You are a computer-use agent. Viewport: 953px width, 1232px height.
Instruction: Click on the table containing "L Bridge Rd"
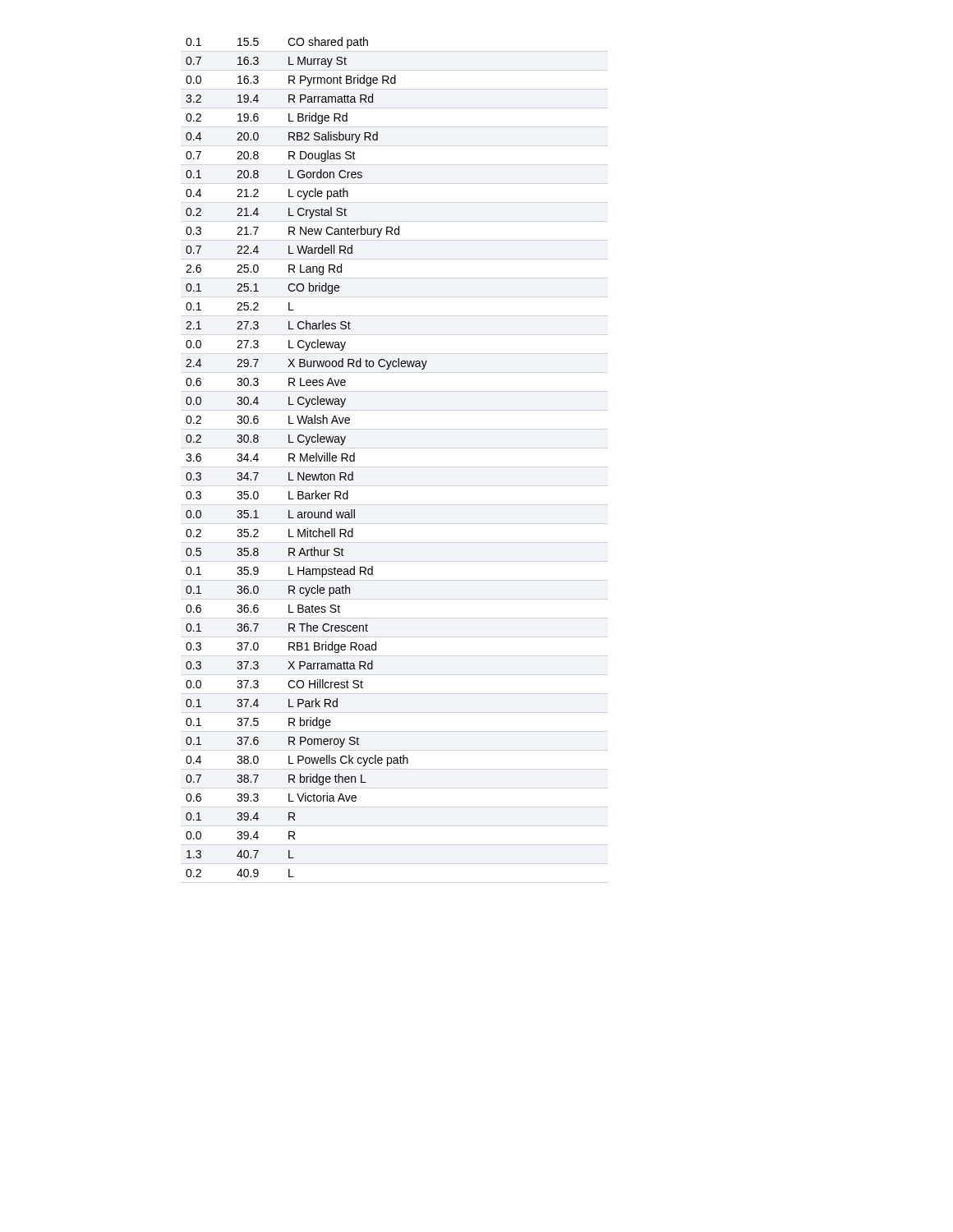click(394, 458)
